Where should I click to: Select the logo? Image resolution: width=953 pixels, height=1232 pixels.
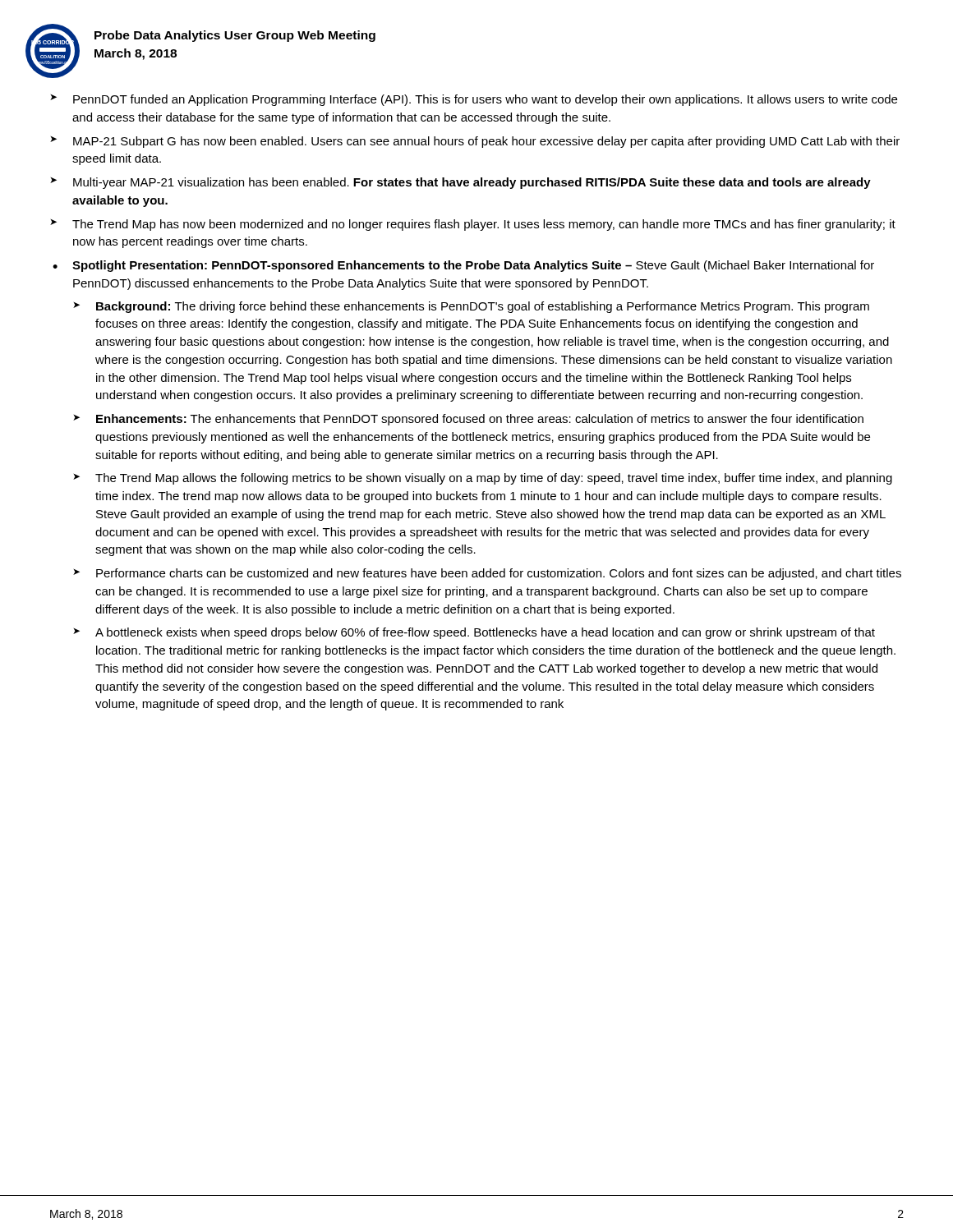tap(53, 51)
